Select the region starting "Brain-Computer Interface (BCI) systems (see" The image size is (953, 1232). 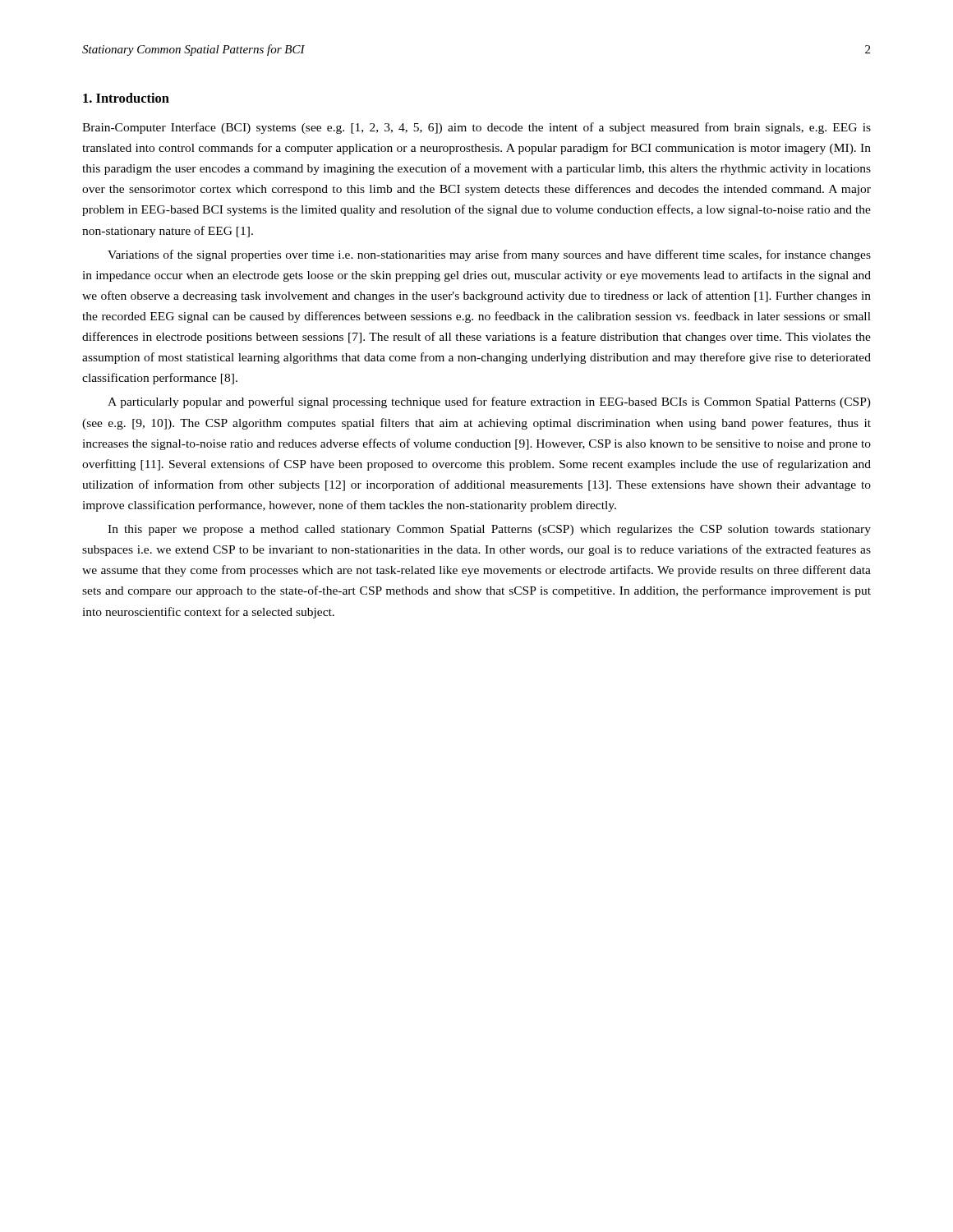476,178
